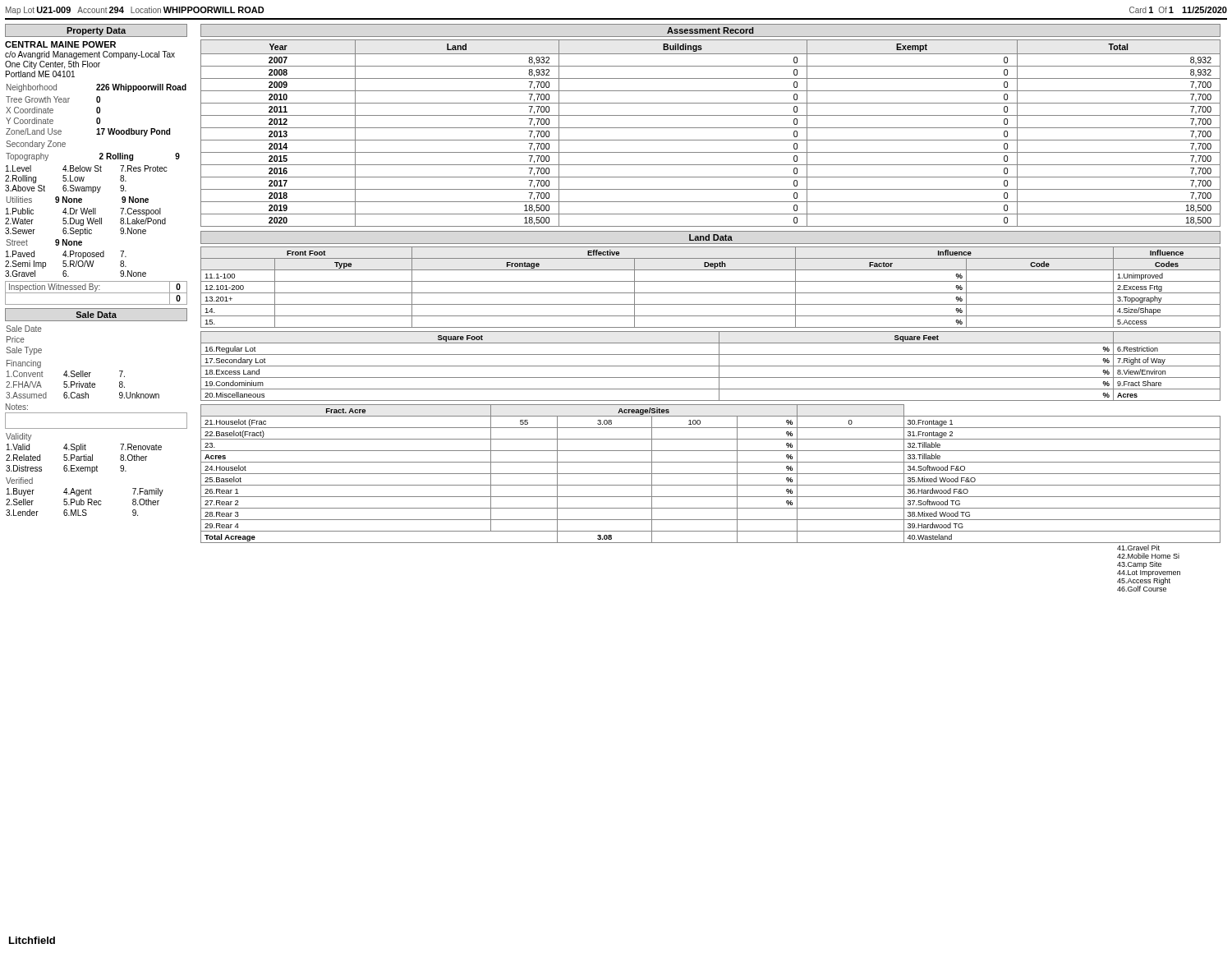
Task: Find the section header that reads "Property Data"
Action: (96, 30)
